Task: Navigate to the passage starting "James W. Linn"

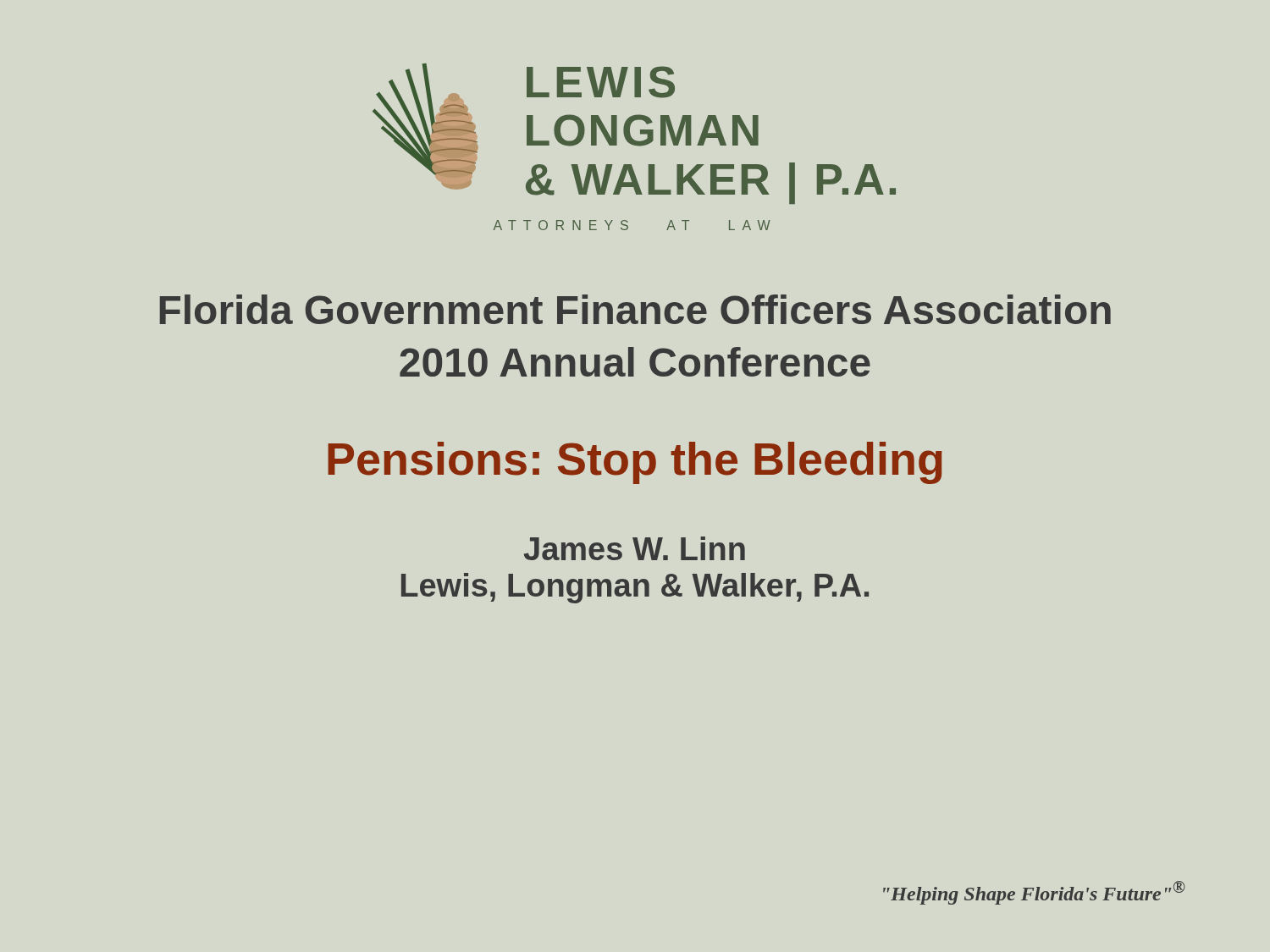Action: 635,568
